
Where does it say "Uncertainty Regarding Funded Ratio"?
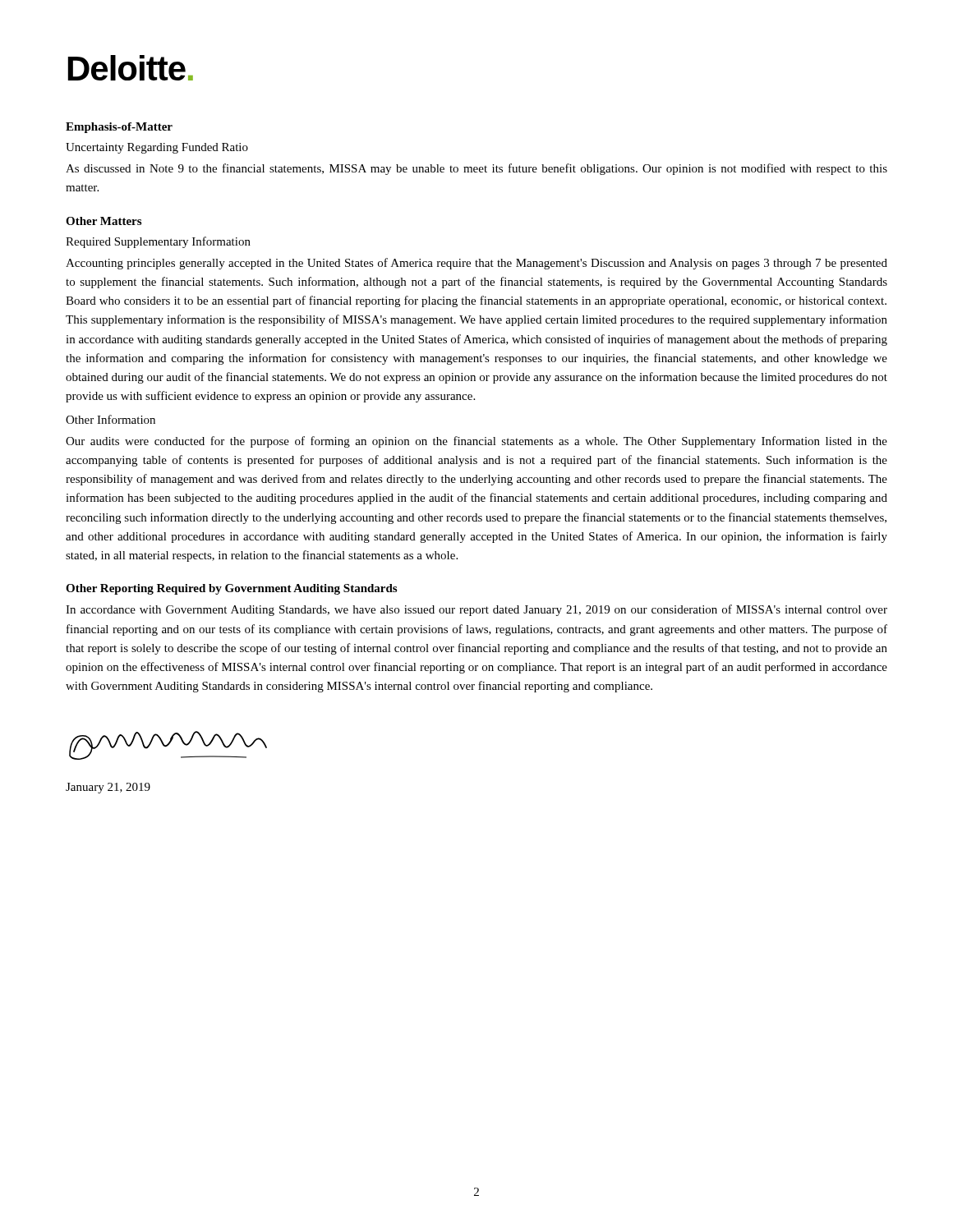pos(157,147)
